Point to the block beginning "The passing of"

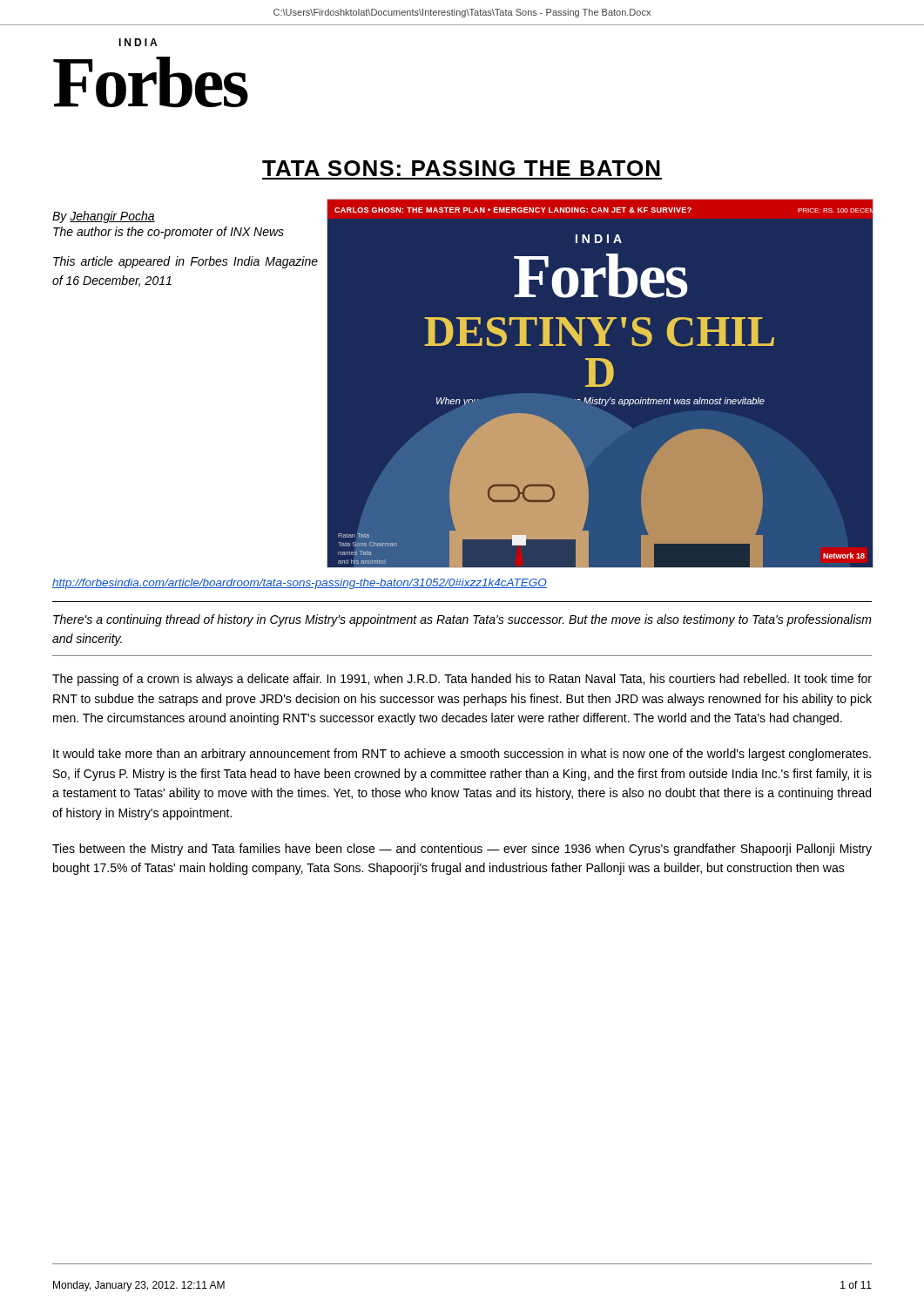coord(462,774)
